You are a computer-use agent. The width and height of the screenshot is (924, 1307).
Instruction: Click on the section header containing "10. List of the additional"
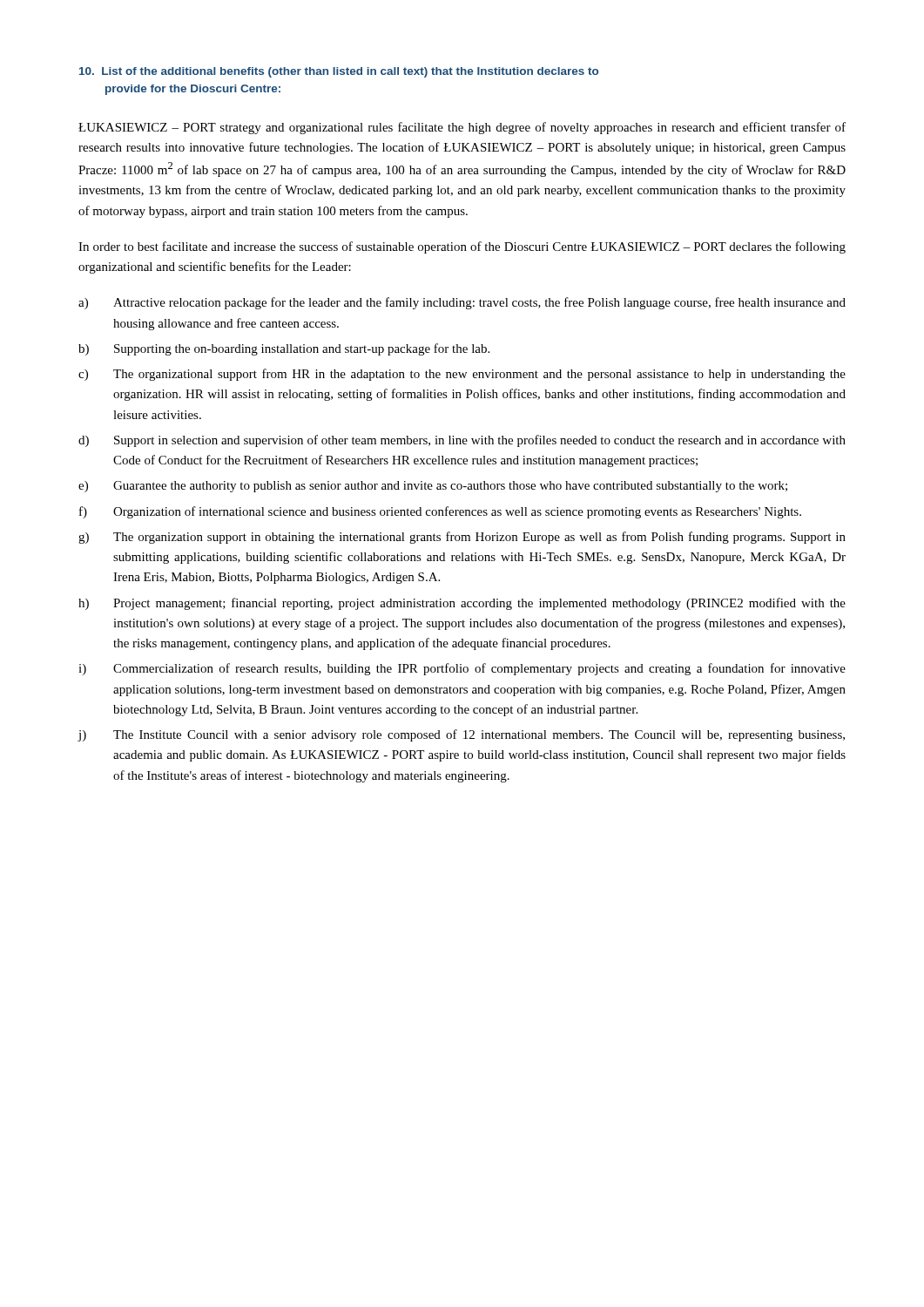339,80
